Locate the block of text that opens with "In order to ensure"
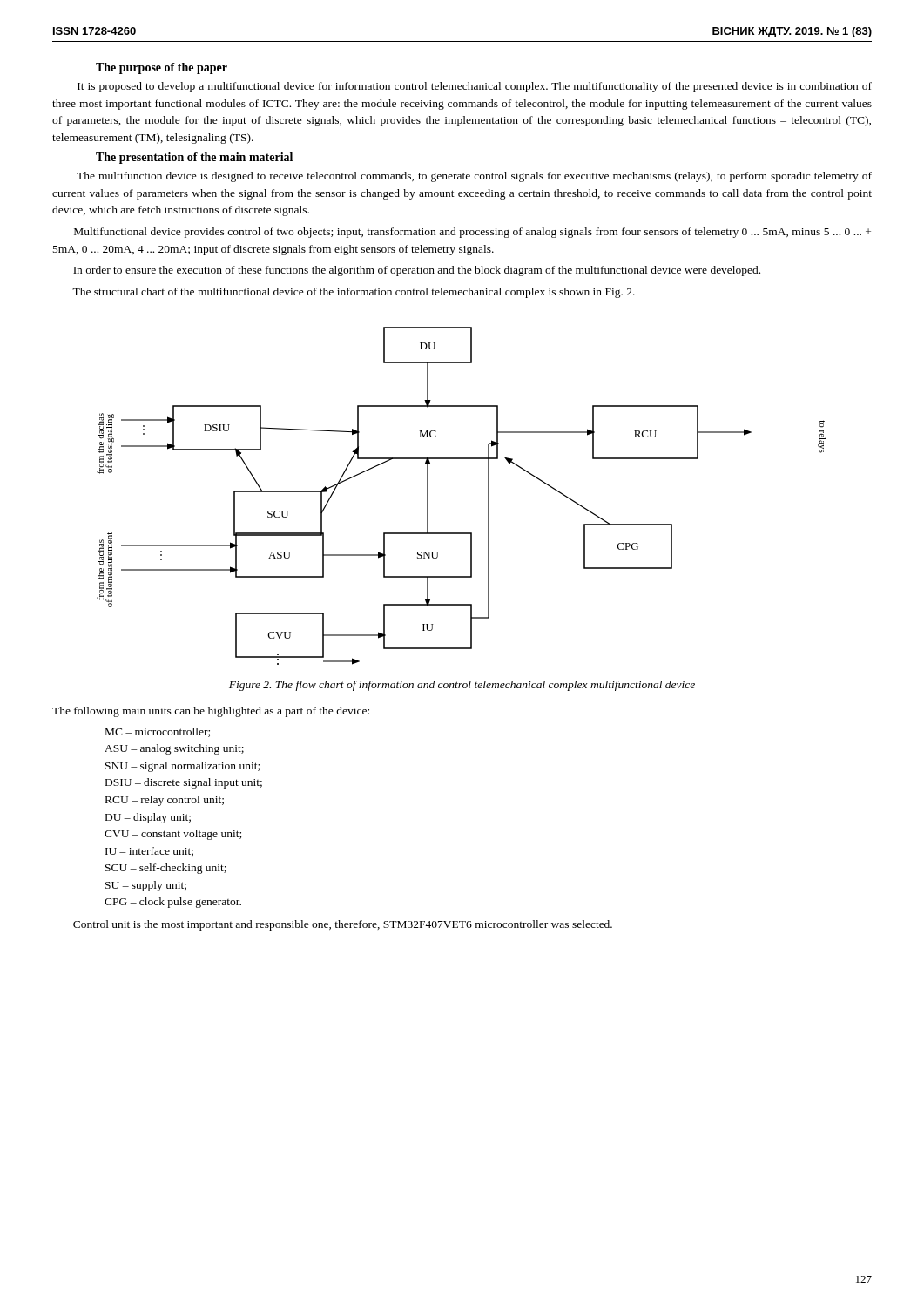The image size is (924, 1307). coord(407,270)
